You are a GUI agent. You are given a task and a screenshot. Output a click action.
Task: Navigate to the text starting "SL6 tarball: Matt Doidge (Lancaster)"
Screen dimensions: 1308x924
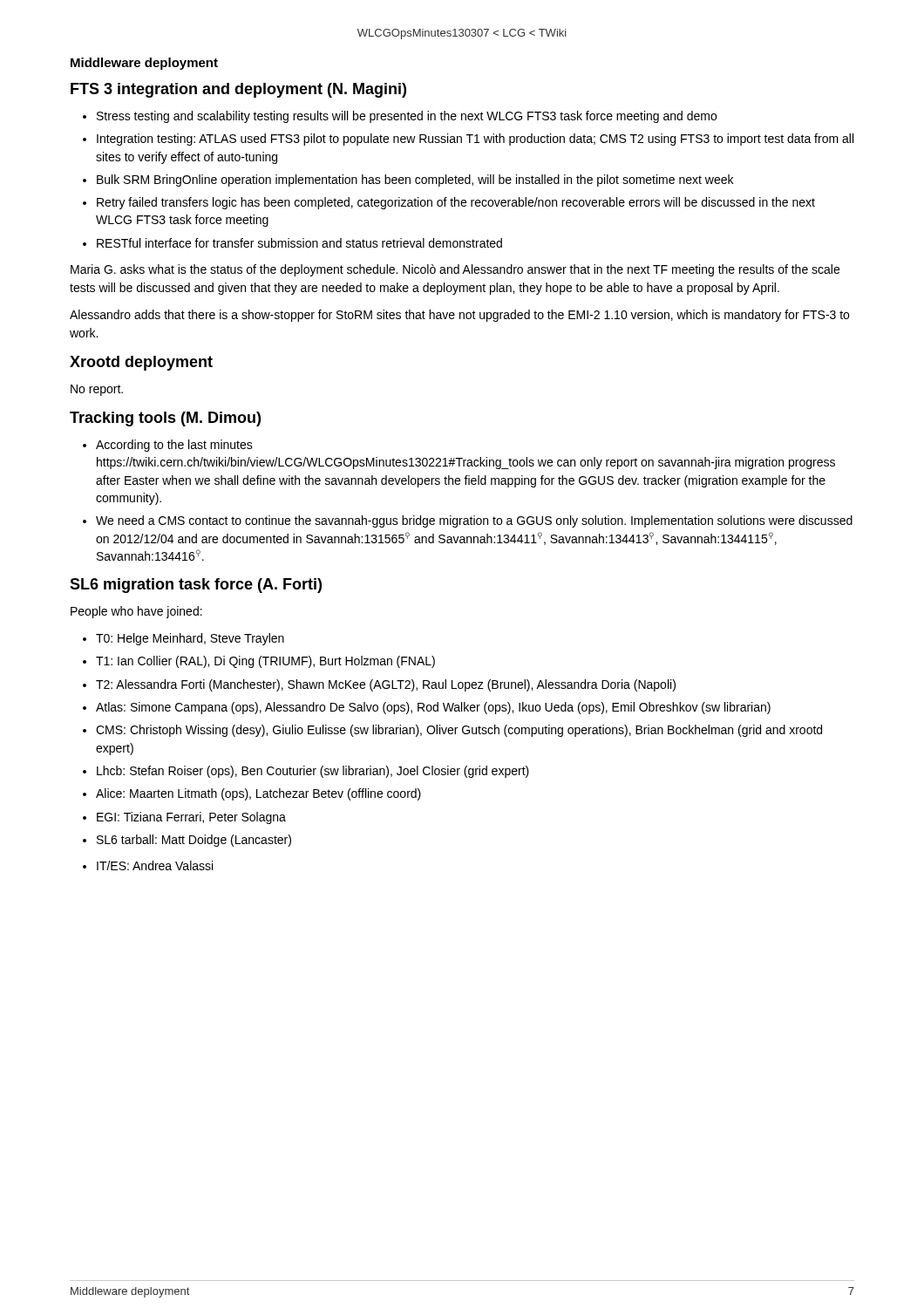[194, 840]
